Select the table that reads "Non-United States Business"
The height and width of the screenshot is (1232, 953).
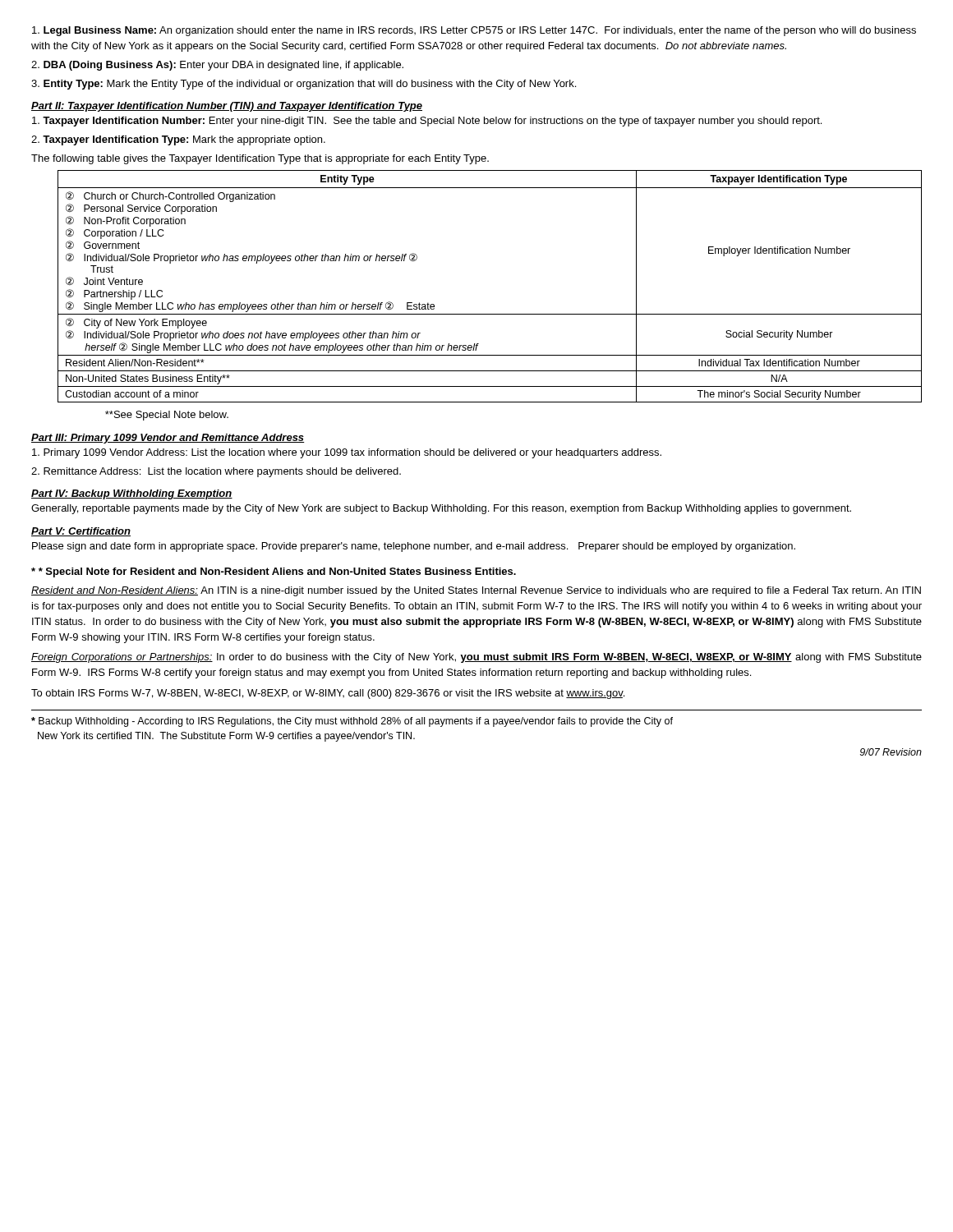click(x=490, y=286)
